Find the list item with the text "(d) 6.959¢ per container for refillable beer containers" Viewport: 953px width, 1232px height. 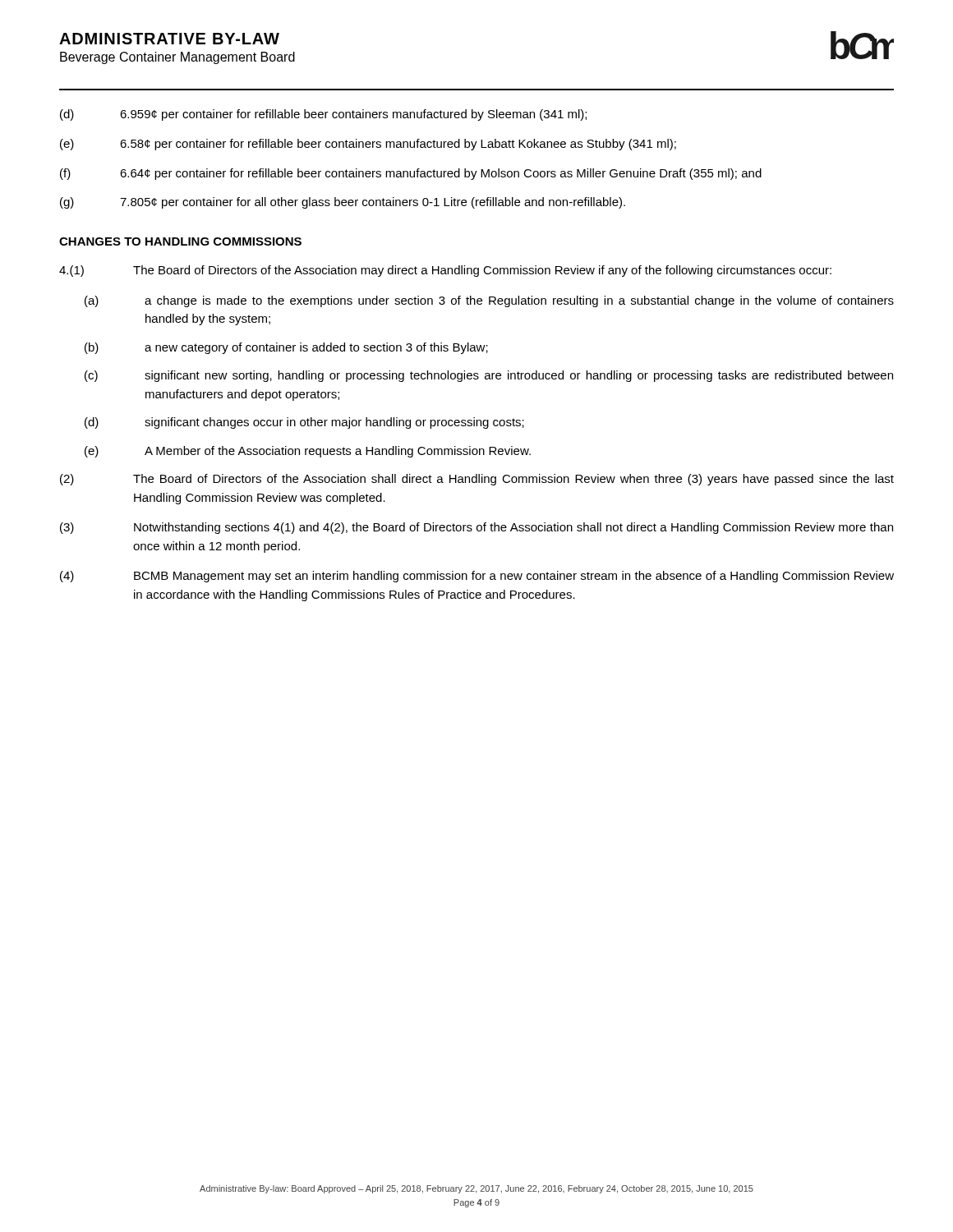click(x=476, y=114)
